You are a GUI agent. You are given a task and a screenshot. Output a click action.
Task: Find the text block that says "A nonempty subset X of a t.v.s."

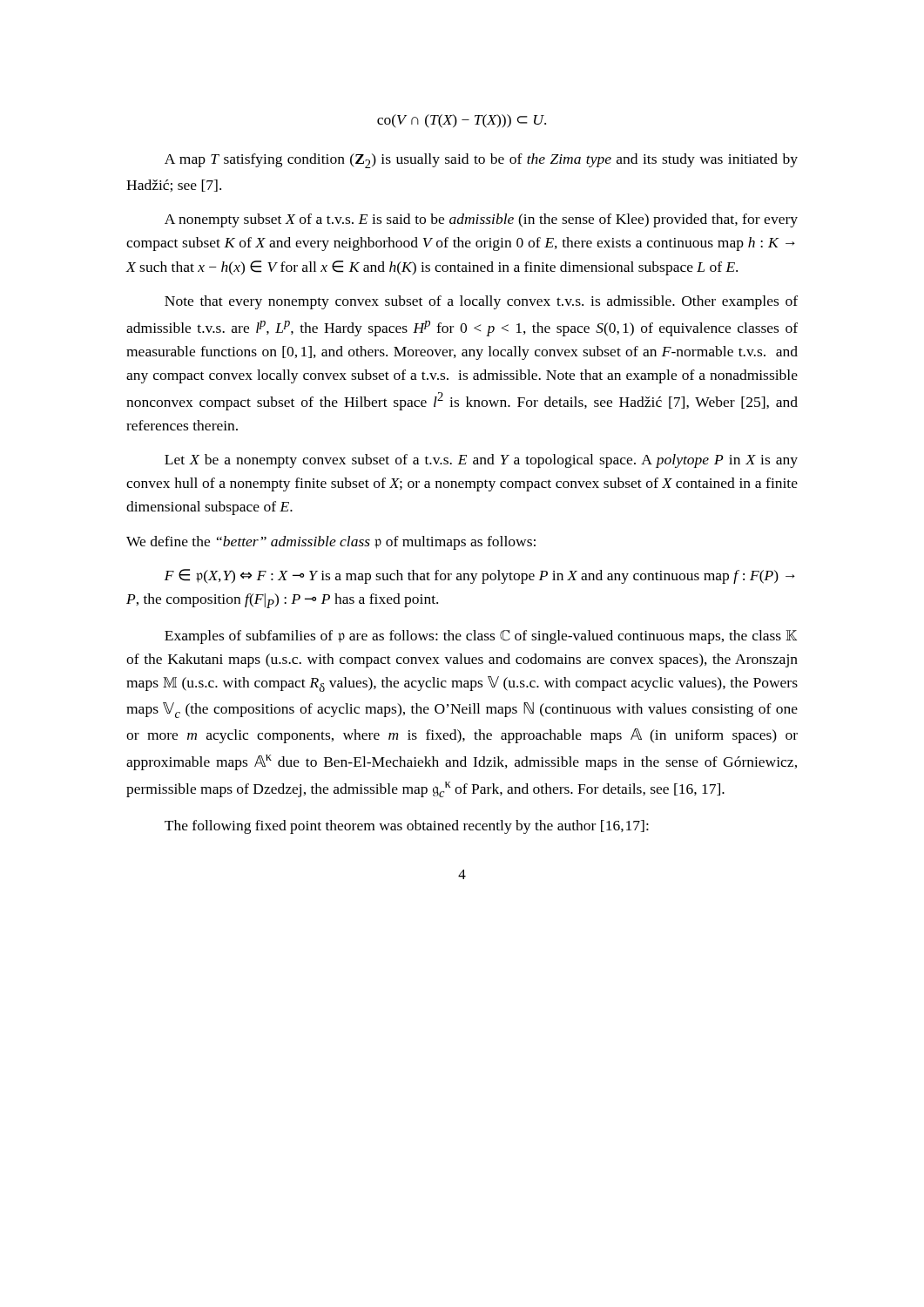pyautogui.click(x=462, y=243)
